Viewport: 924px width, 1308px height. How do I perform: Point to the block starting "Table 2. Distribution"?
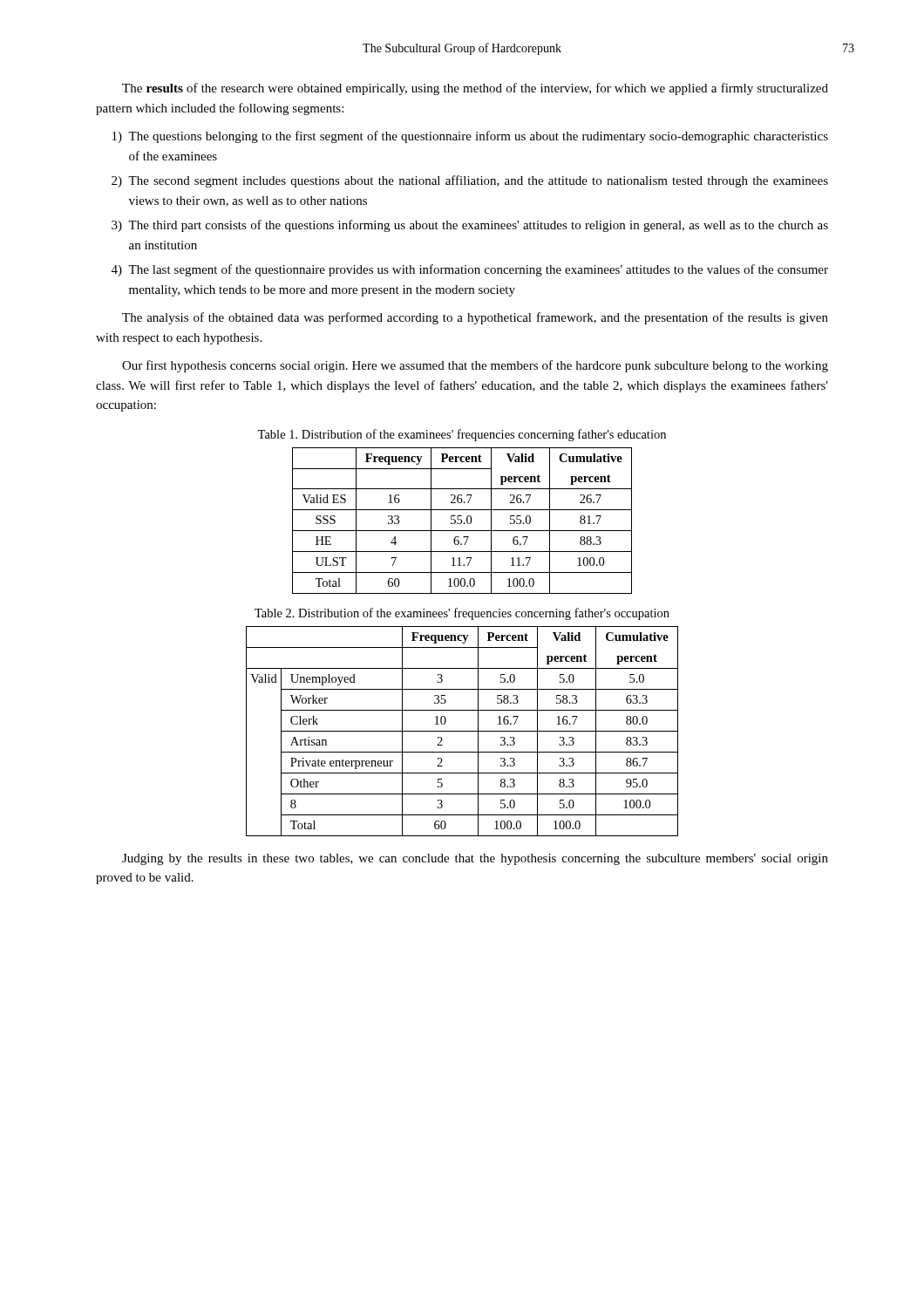(462, 613)
